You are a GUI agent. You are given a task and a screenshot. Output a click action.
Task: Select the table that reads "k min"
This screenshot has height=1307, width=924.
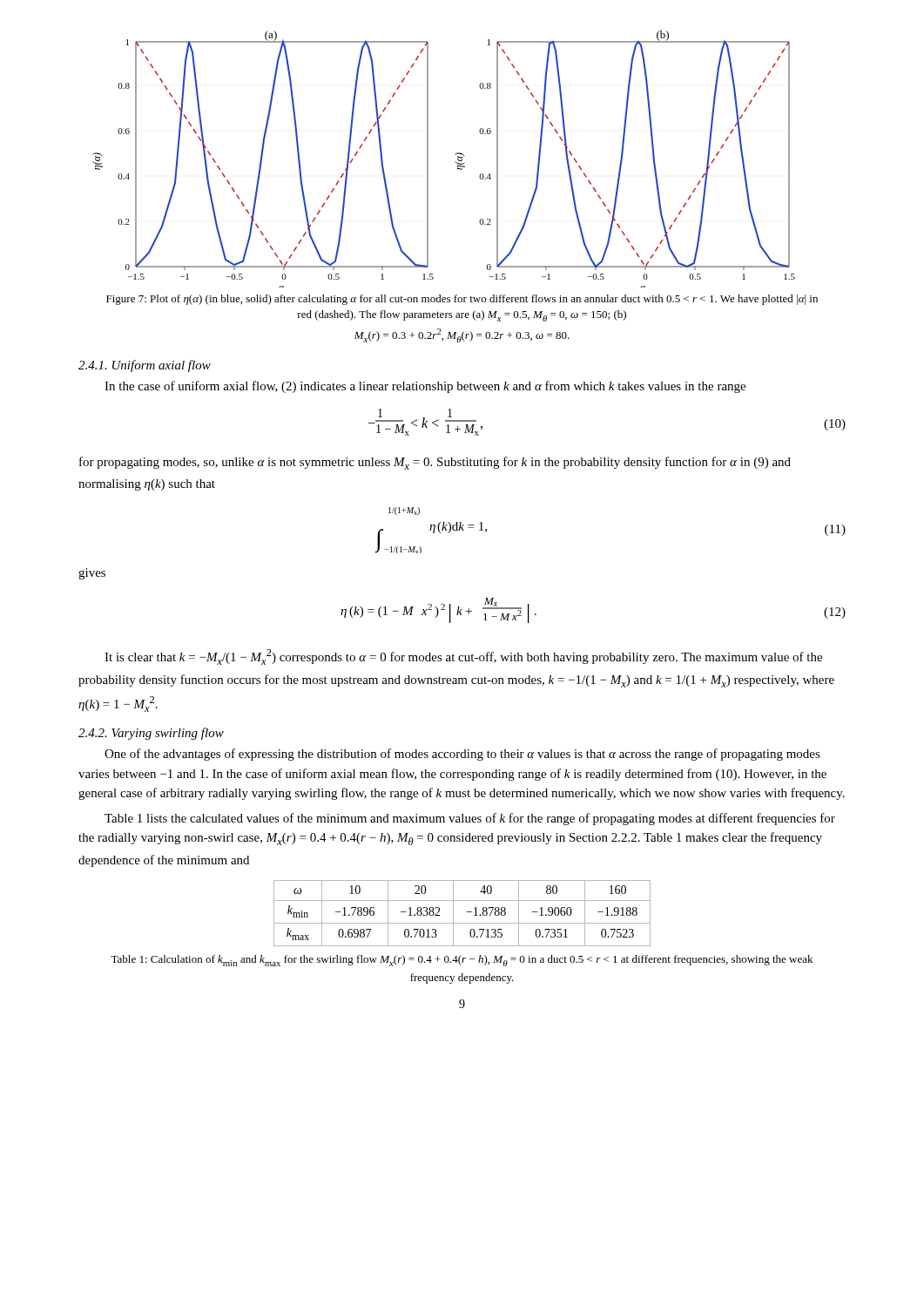tap(462, 913)
